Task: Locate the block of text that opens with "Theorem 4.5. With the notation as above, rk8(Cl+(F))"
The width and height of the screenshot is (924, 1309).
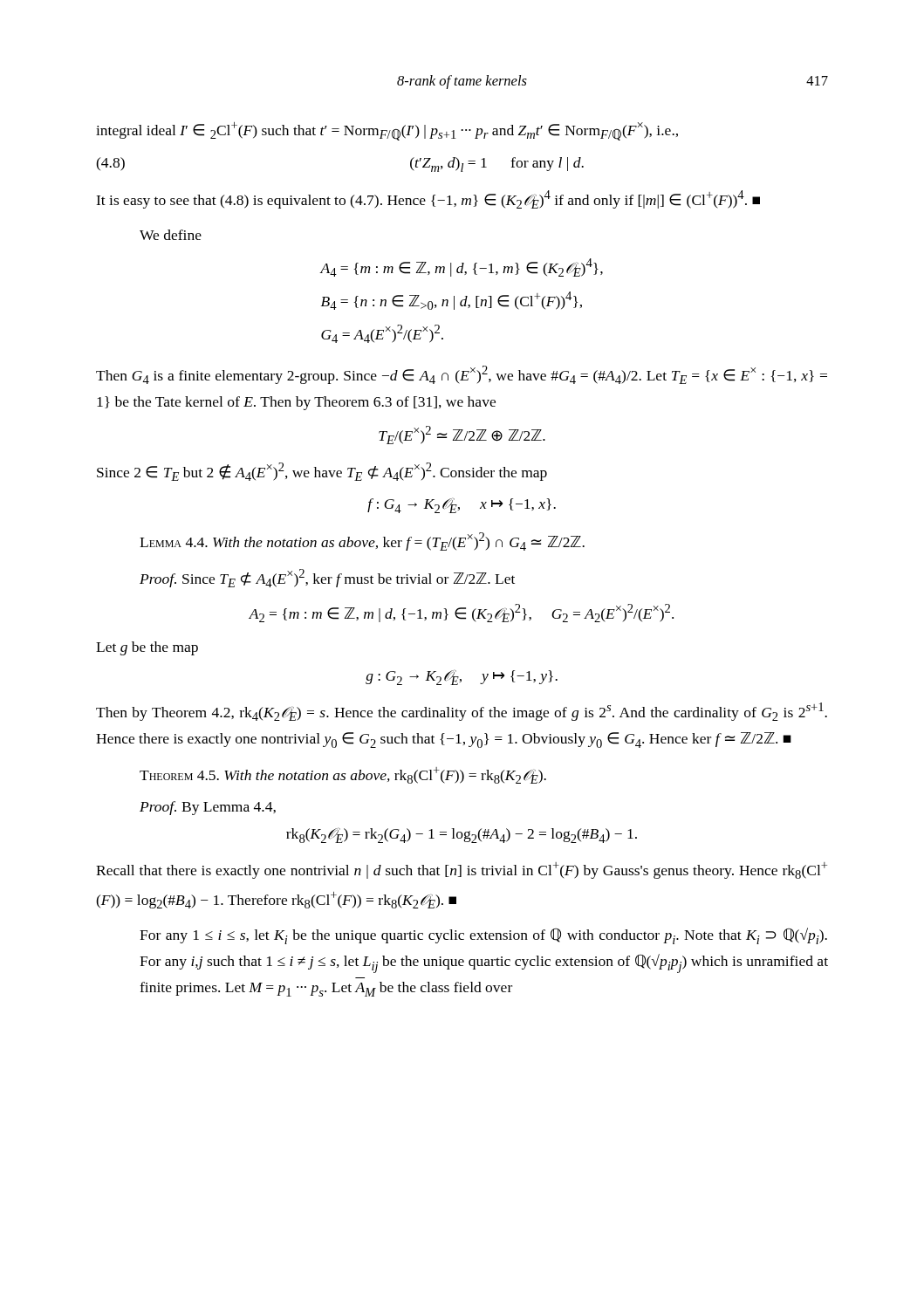Action: click(343, 775)
